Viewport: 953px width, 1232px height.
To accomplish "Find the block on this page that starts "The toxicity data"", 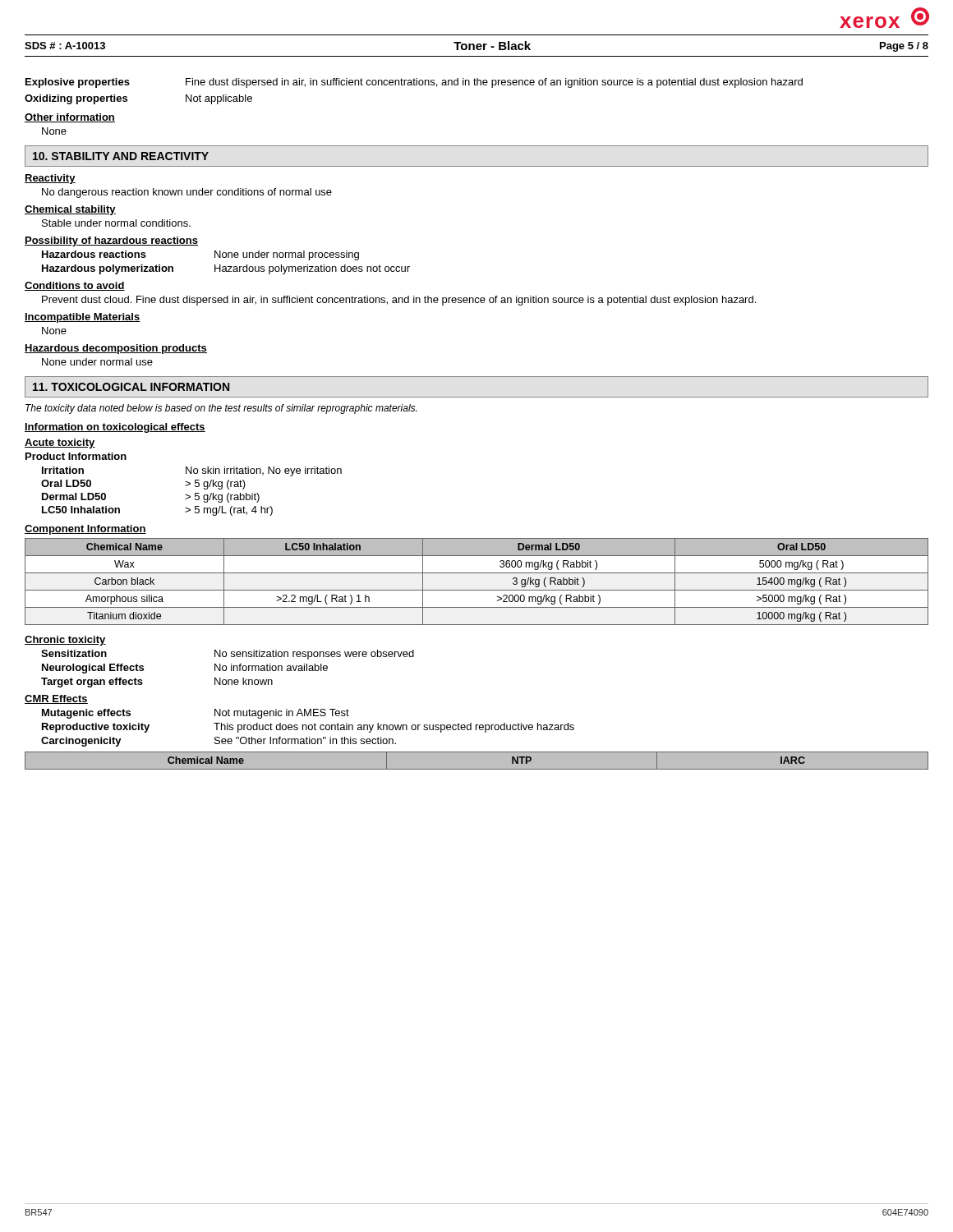I will coord(221,408).
